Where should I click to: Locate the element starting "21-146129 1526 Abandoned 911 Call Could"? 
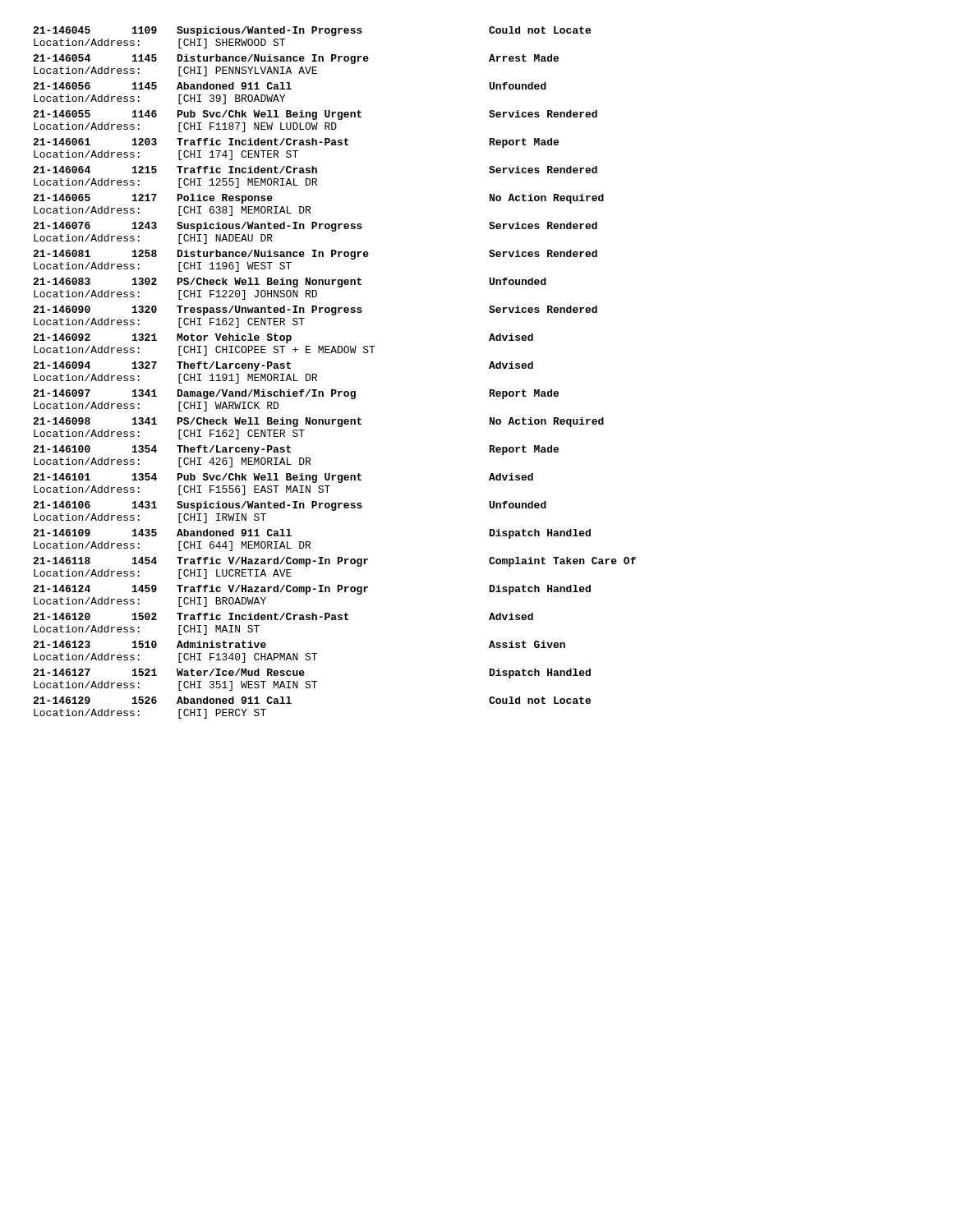click(x=60, y=700)
